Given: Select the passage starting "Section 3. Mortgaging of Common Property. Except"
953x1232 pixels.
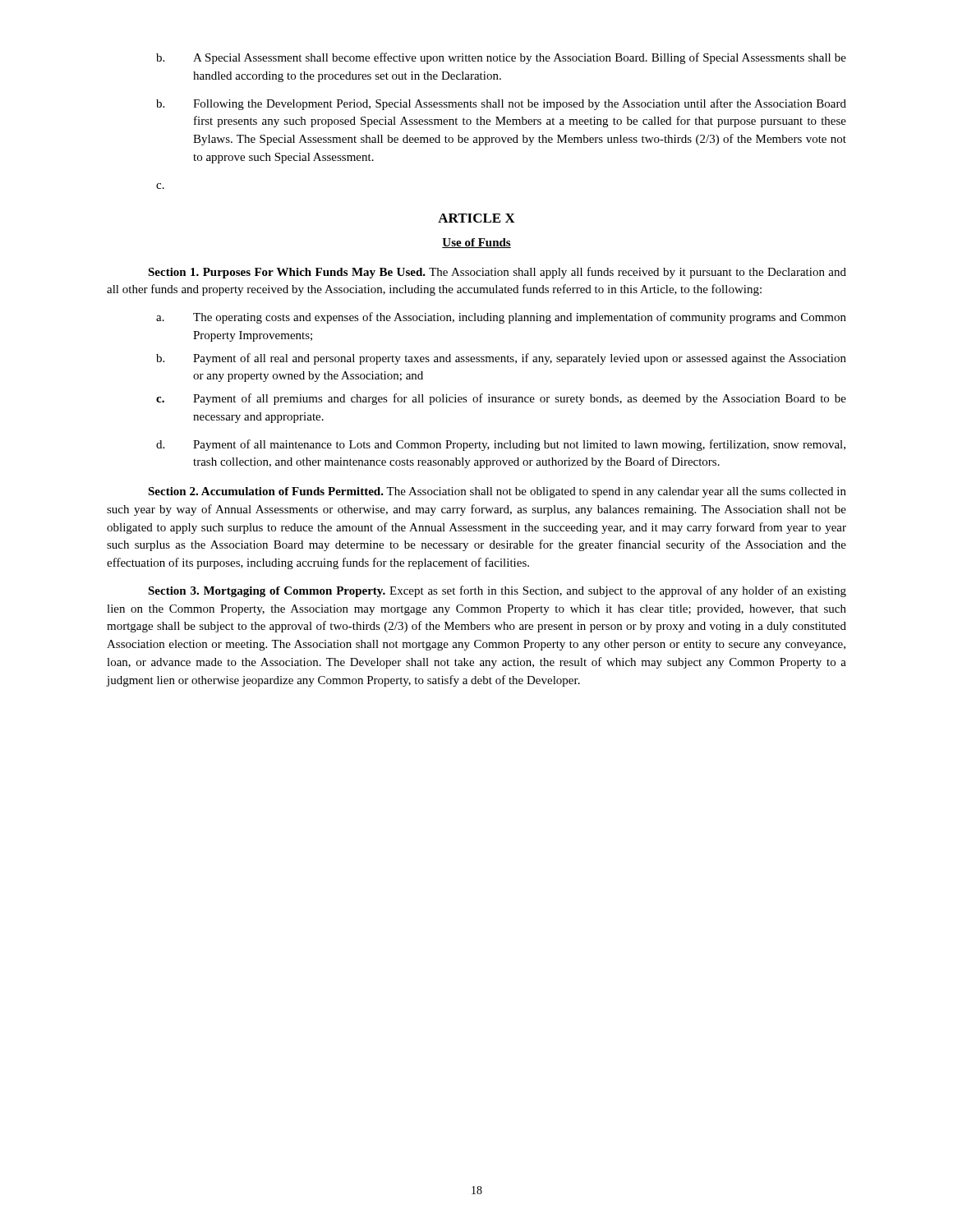Looking at the screenshot, I should pos(476,635).
